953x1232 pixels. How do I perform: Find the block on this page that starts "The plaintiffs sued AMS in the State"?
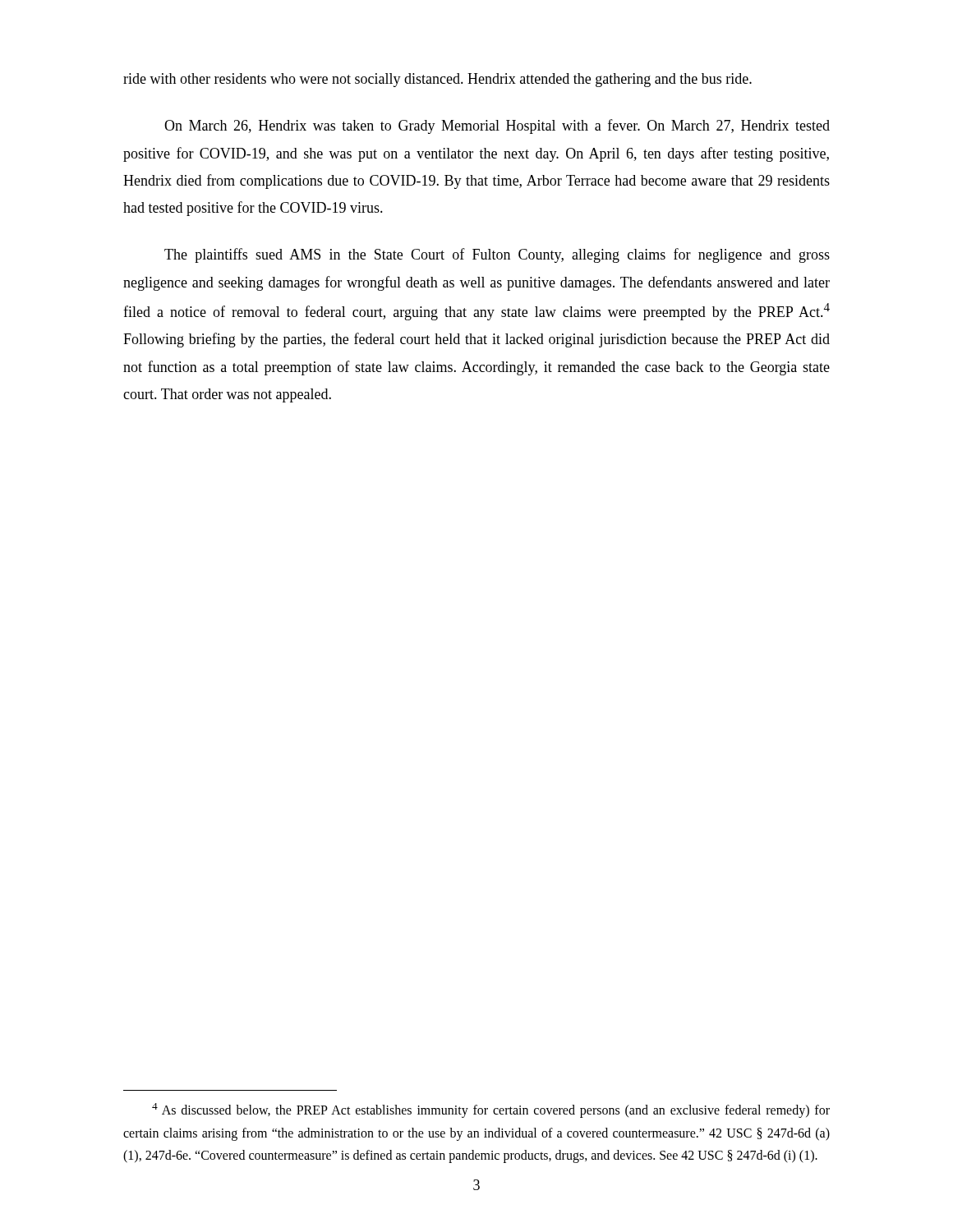[476, 325]
